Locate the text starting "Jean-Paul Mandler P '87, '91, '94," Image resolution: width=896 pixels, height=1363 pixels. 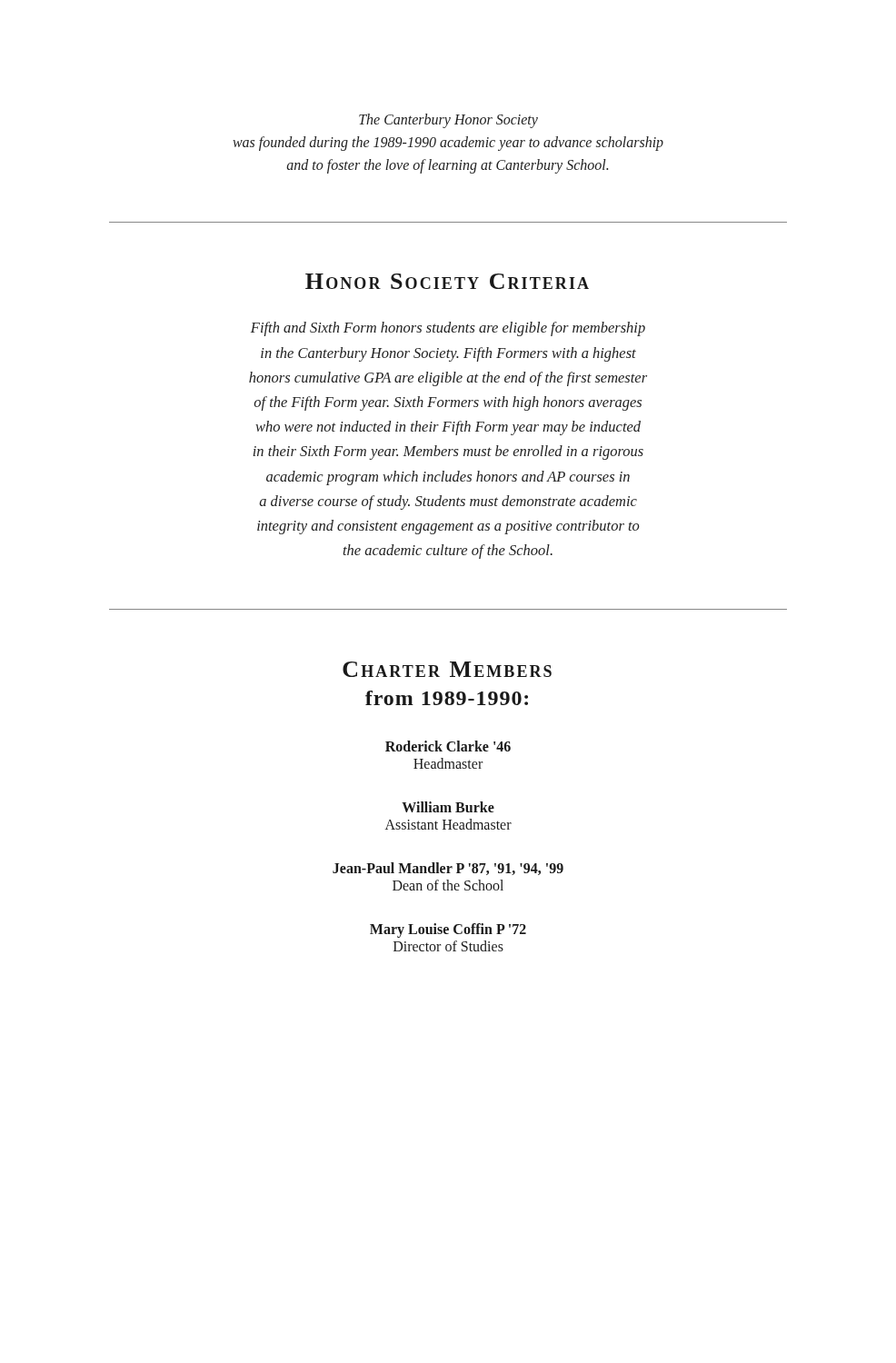coord(448,877)
